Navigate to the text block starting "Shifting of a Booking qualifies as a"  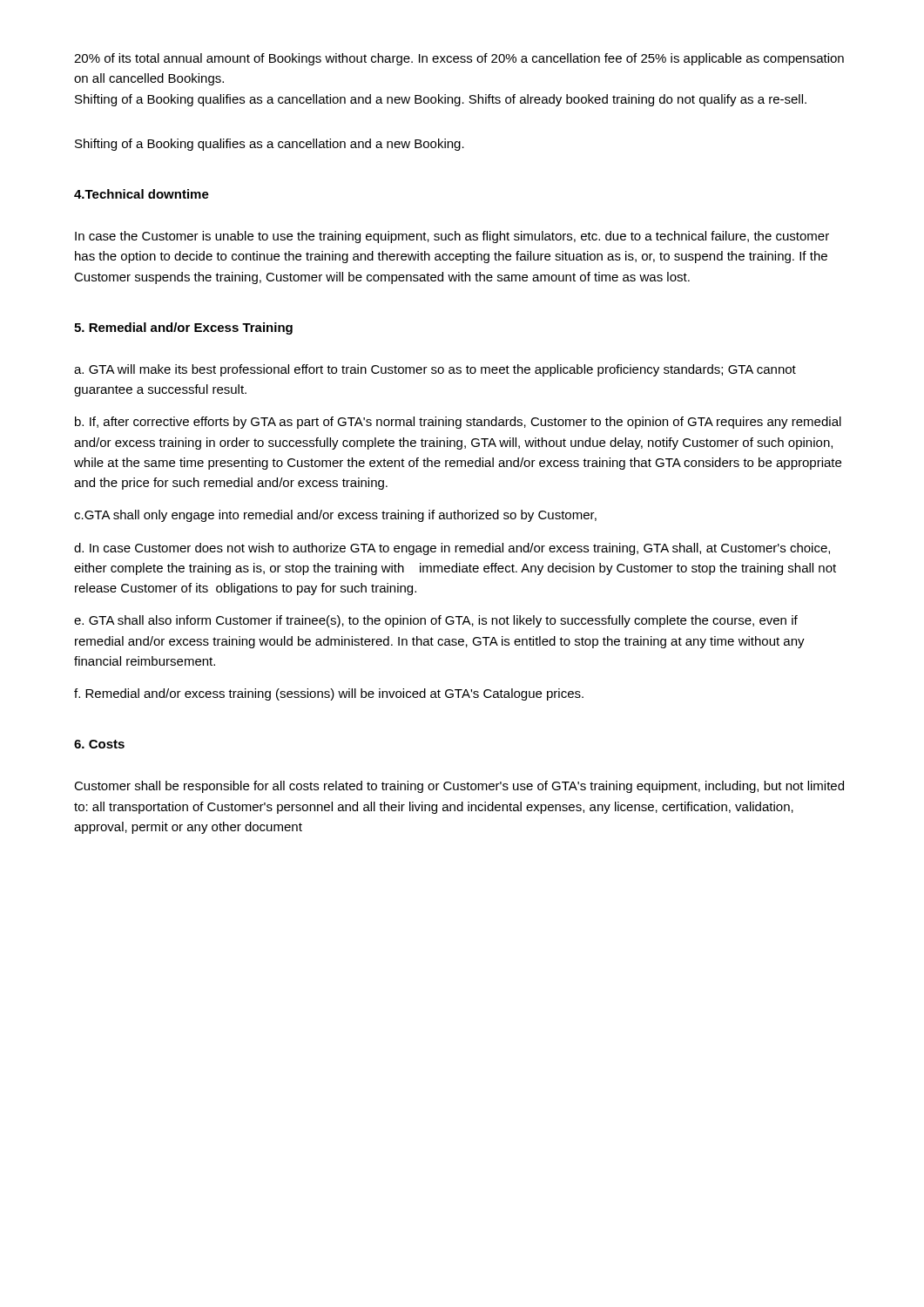click(x=269, y=143)
